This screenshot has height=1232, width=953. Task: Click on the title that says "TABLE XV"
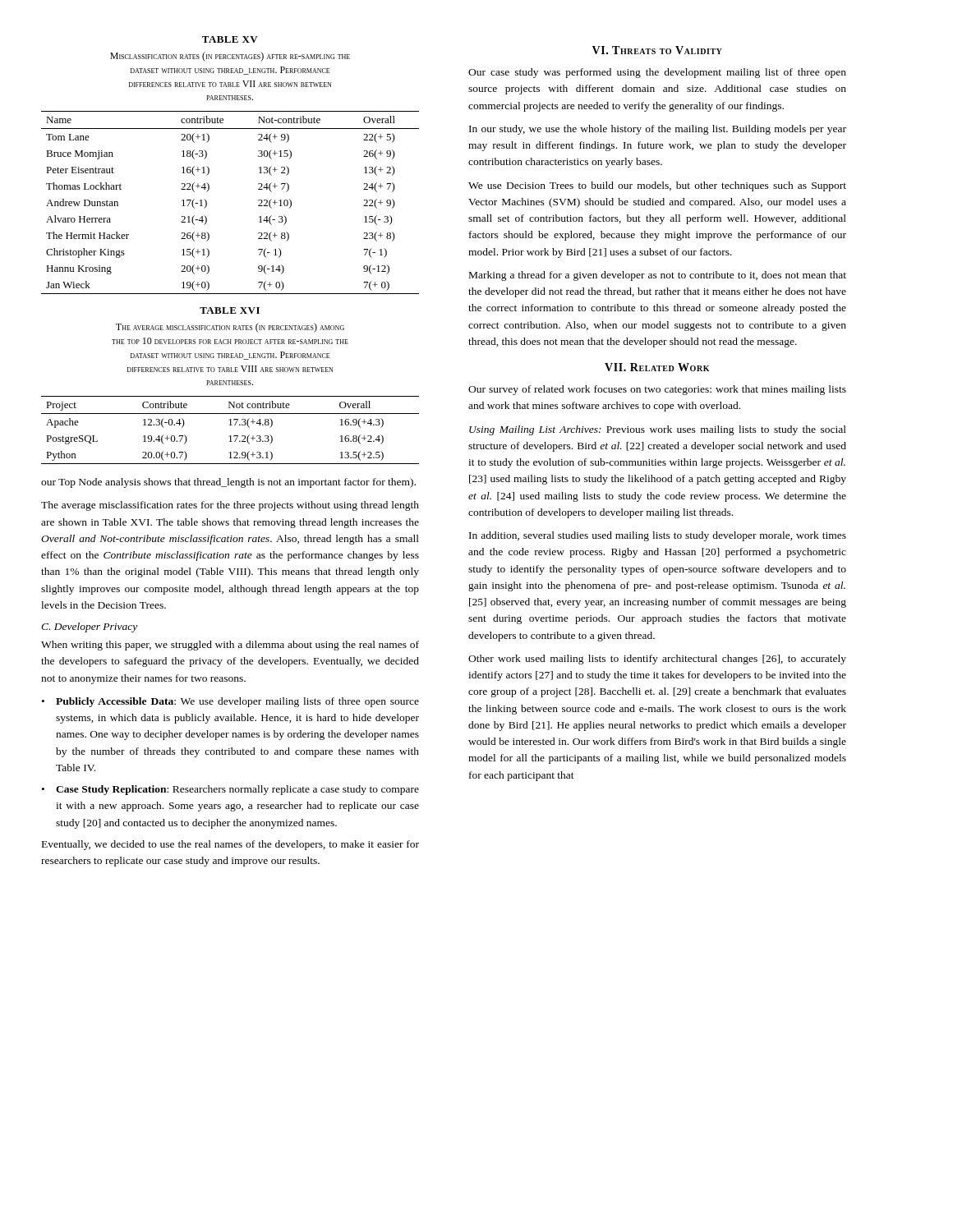click(230, 39)
